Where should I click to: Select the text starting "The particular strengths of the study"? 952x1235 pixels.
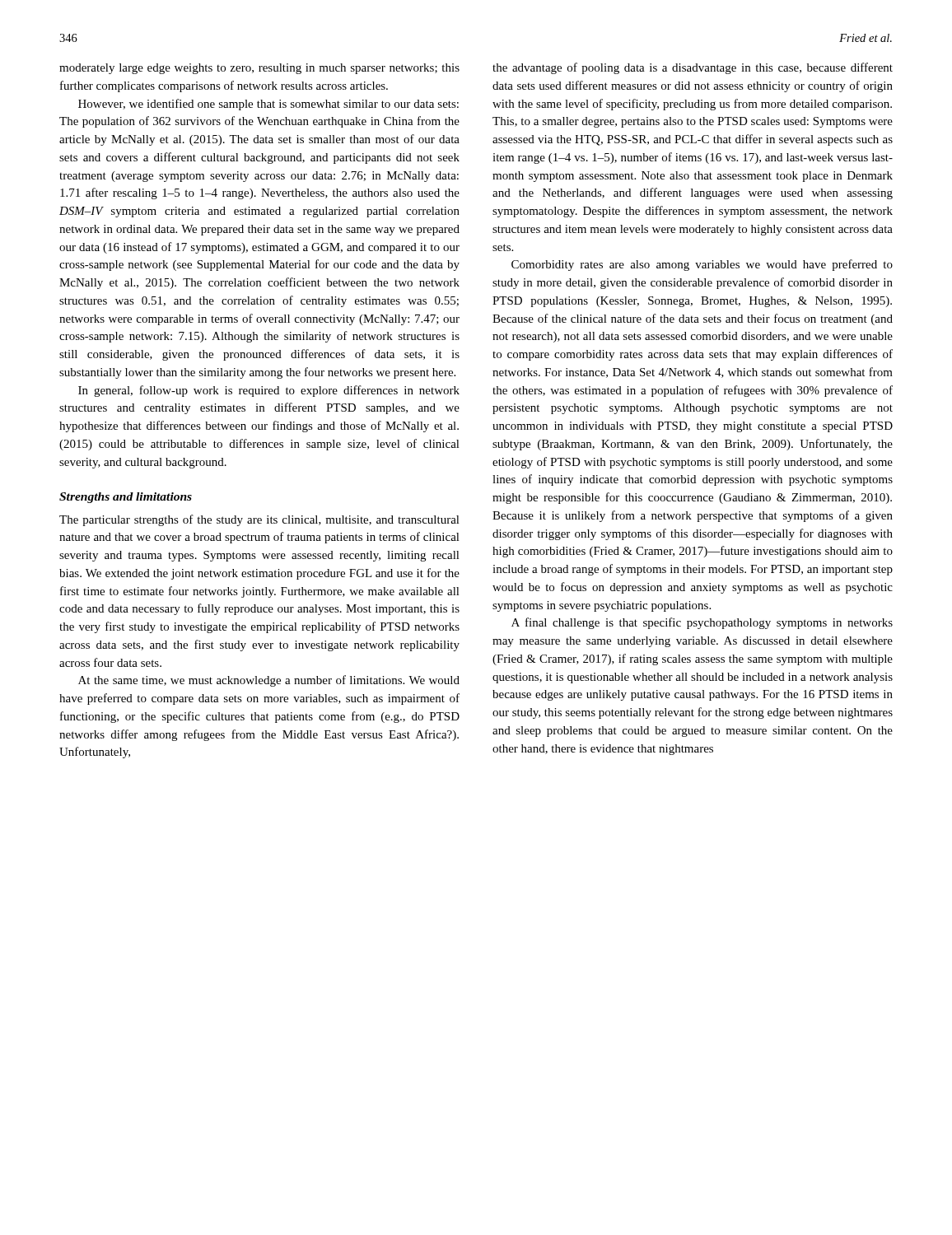[259, 636]
